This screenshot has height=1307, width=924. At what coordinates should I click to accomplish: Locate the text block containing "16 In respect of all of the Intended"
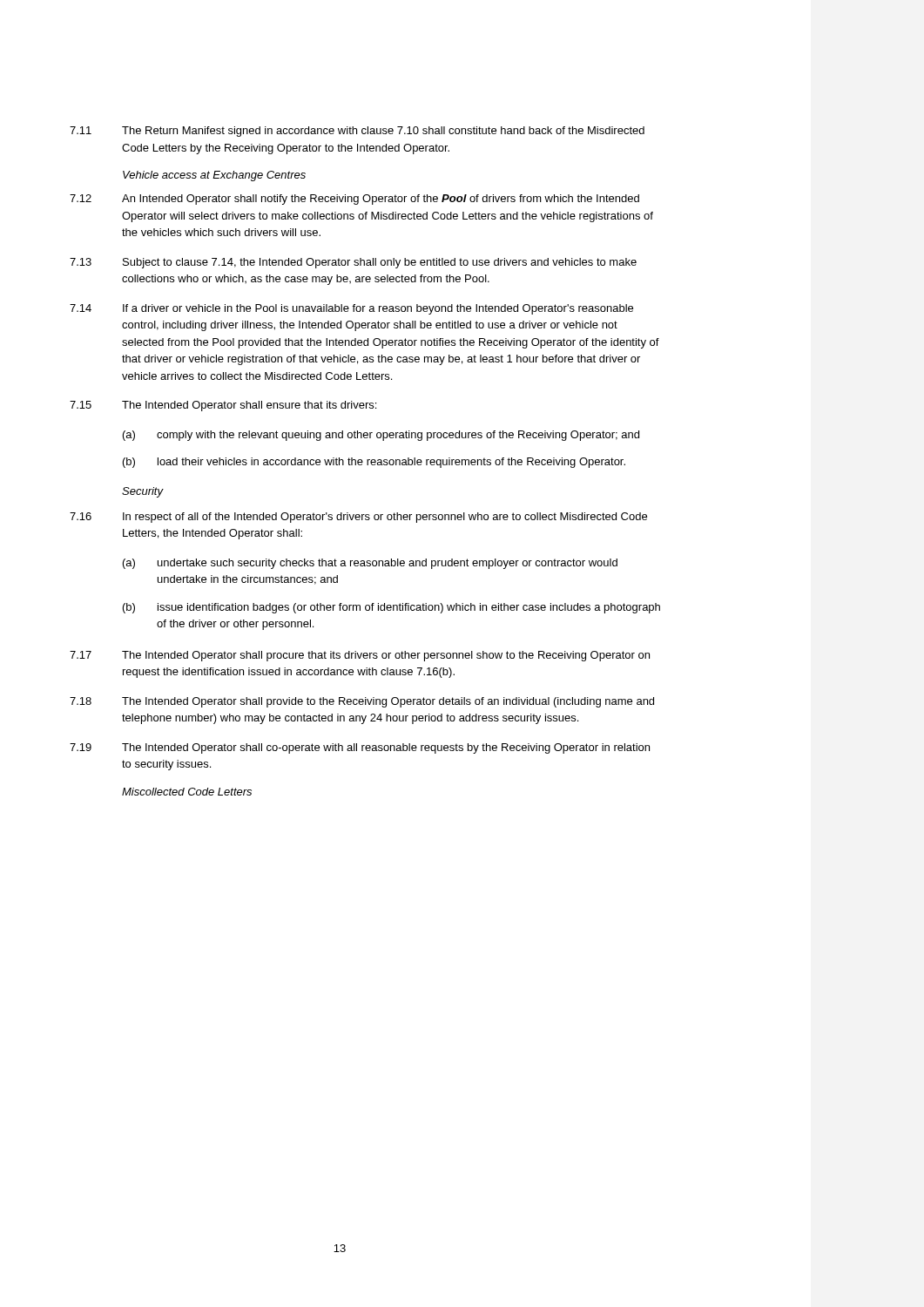pos(366,524)
